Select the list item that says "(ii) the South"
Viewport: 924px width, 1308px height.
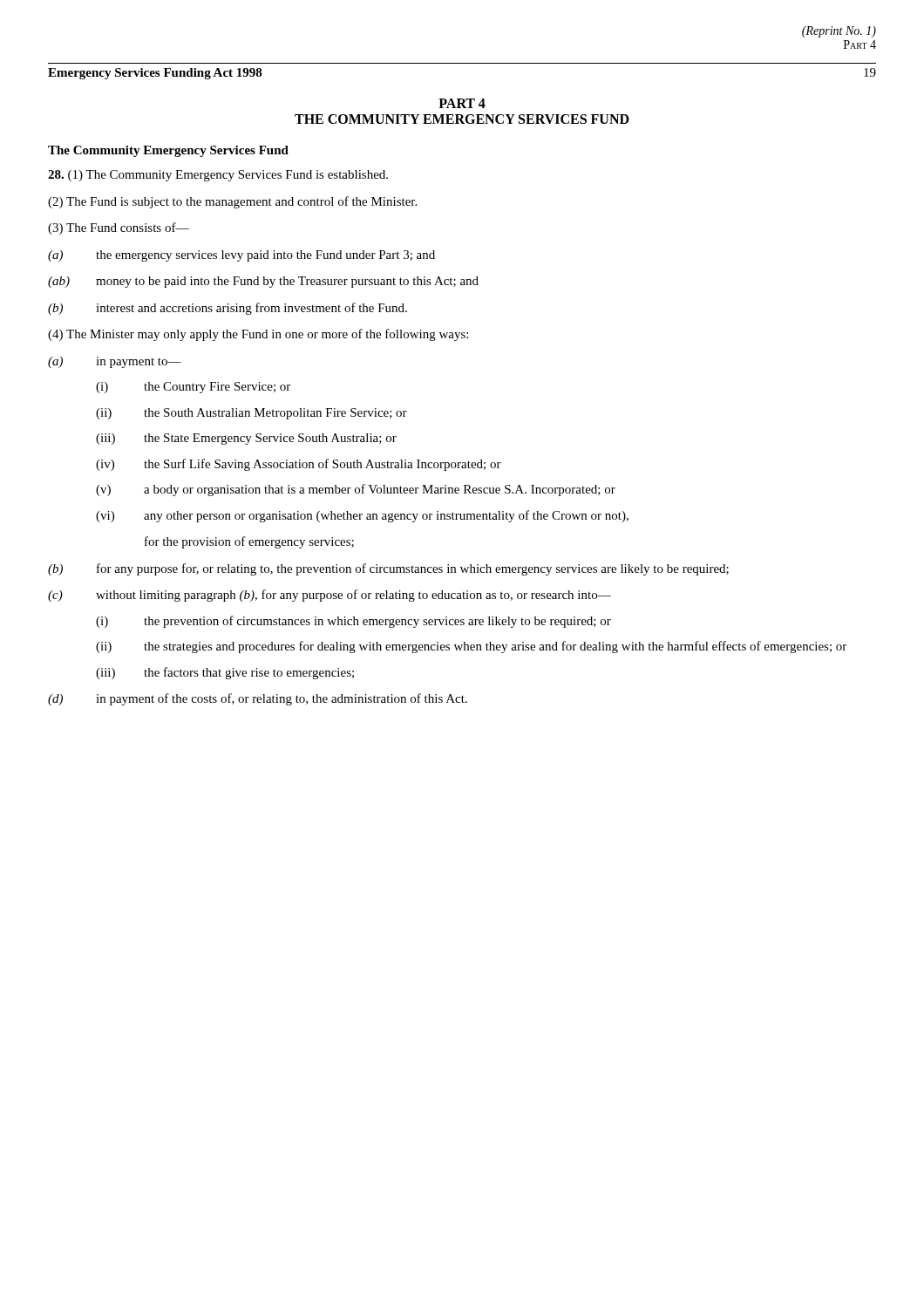pos(251,414)
